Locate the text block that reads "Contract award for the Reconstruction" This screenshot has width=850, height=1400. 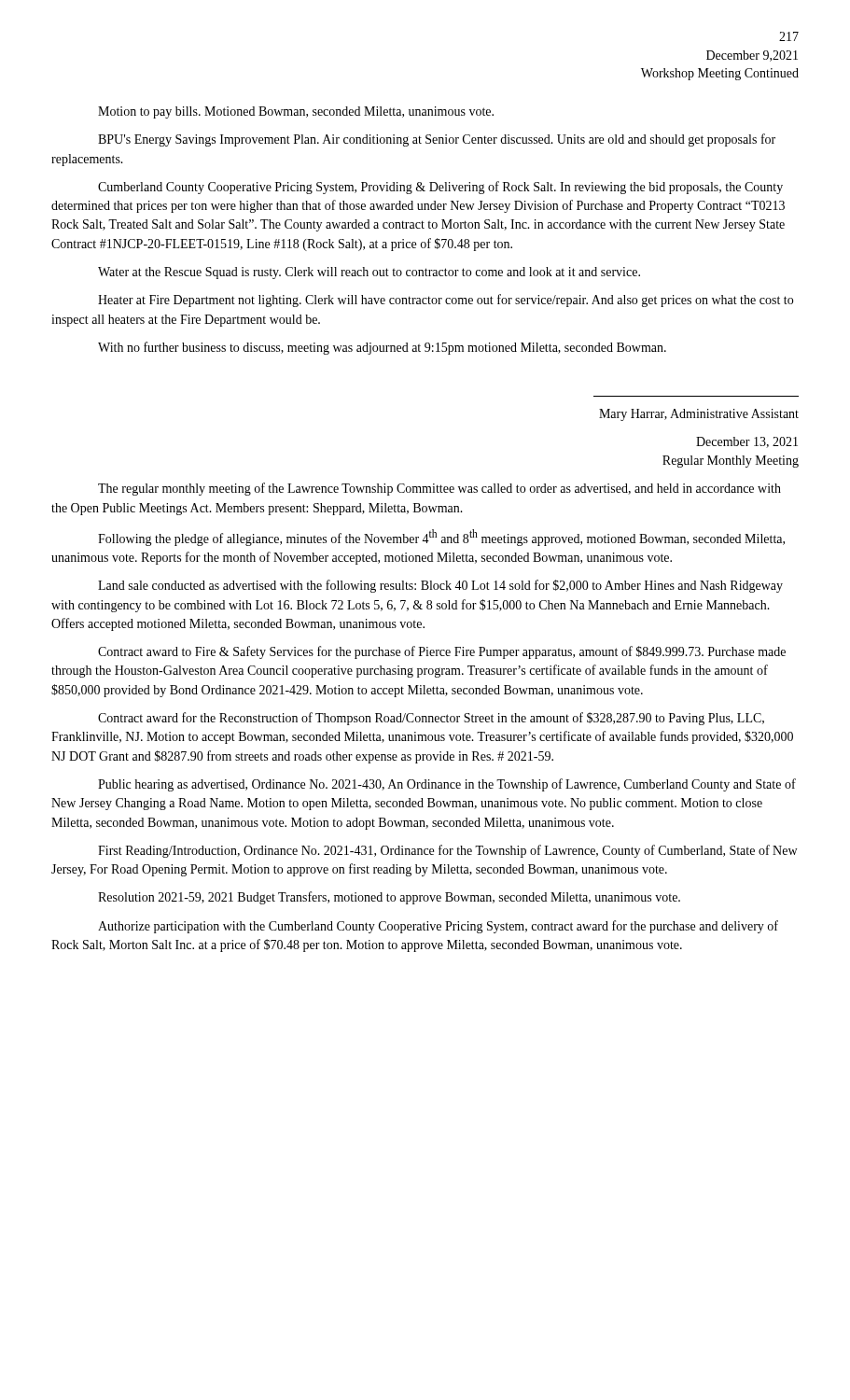pos(422,737)
